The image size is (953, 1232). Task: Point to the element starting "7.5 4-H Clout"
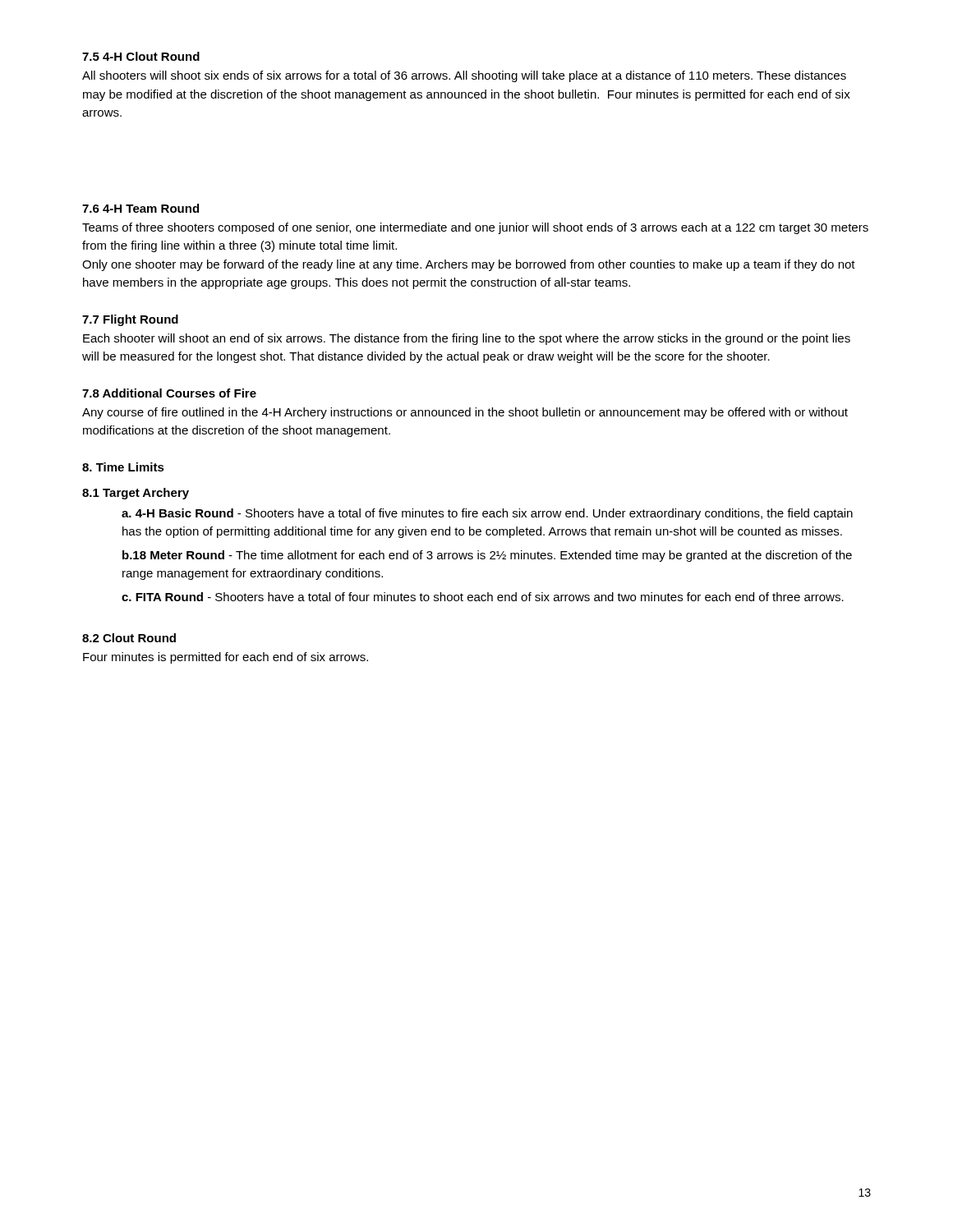[141, 56]
